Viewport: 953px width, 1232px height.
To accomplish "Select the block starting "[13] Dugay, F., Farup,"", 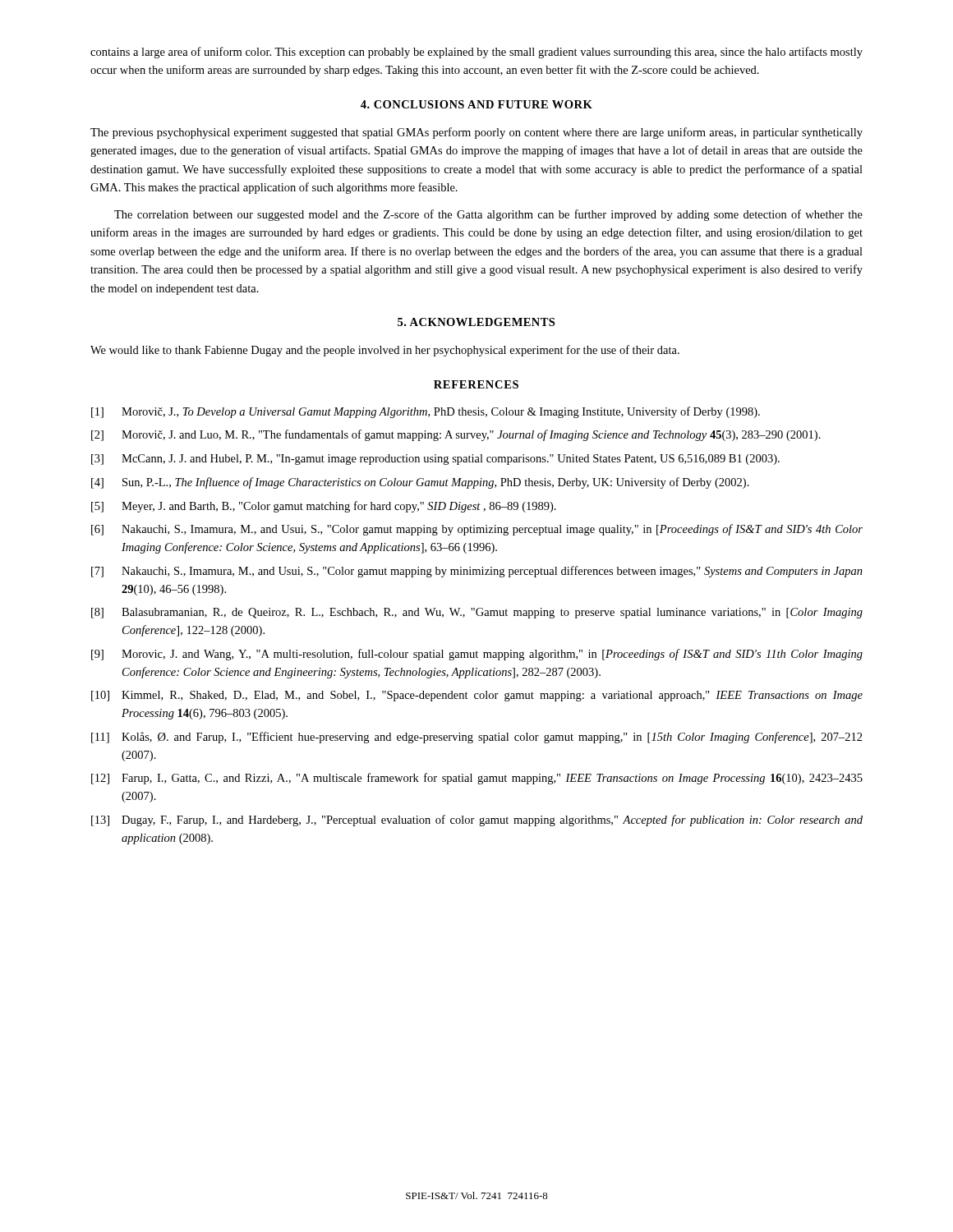I will (476, 829).
